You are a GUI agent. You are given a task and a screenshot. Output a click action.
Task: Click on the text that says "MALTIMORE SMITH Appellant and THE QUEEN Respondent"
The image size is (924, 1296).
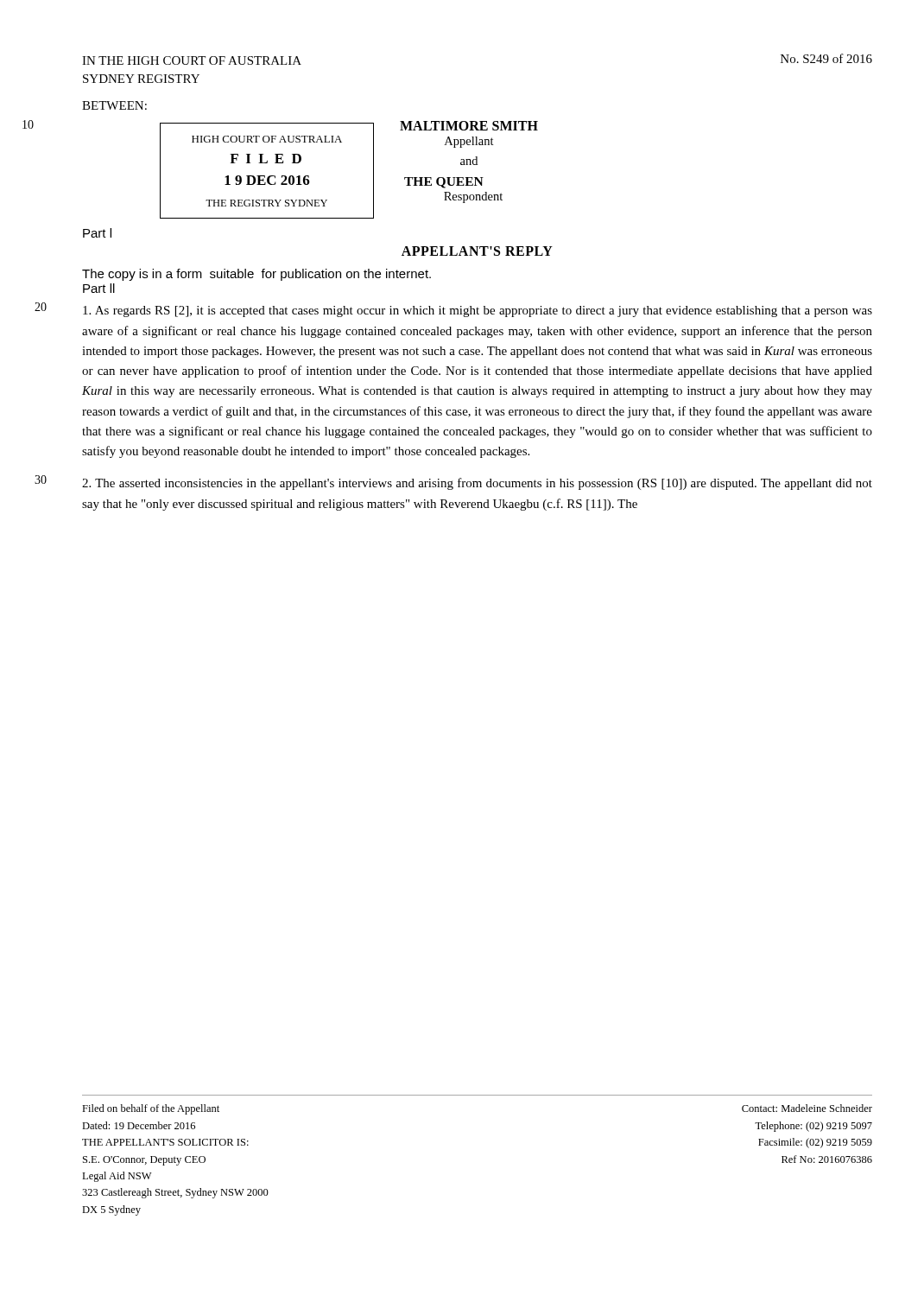pyautogui.click(x=469, y=161)
